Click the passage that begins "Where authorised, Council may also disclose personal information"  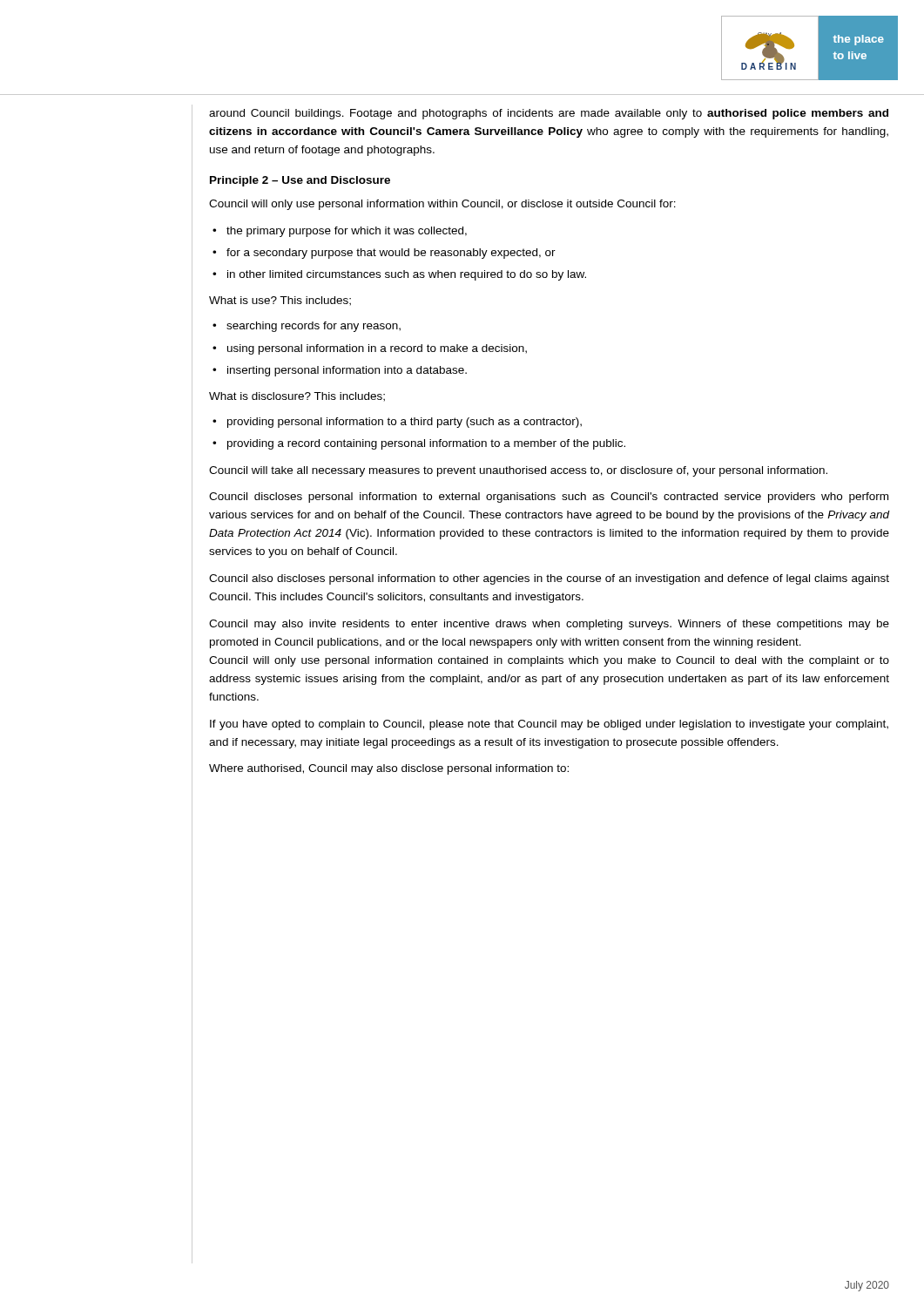(x=389, y=769)
